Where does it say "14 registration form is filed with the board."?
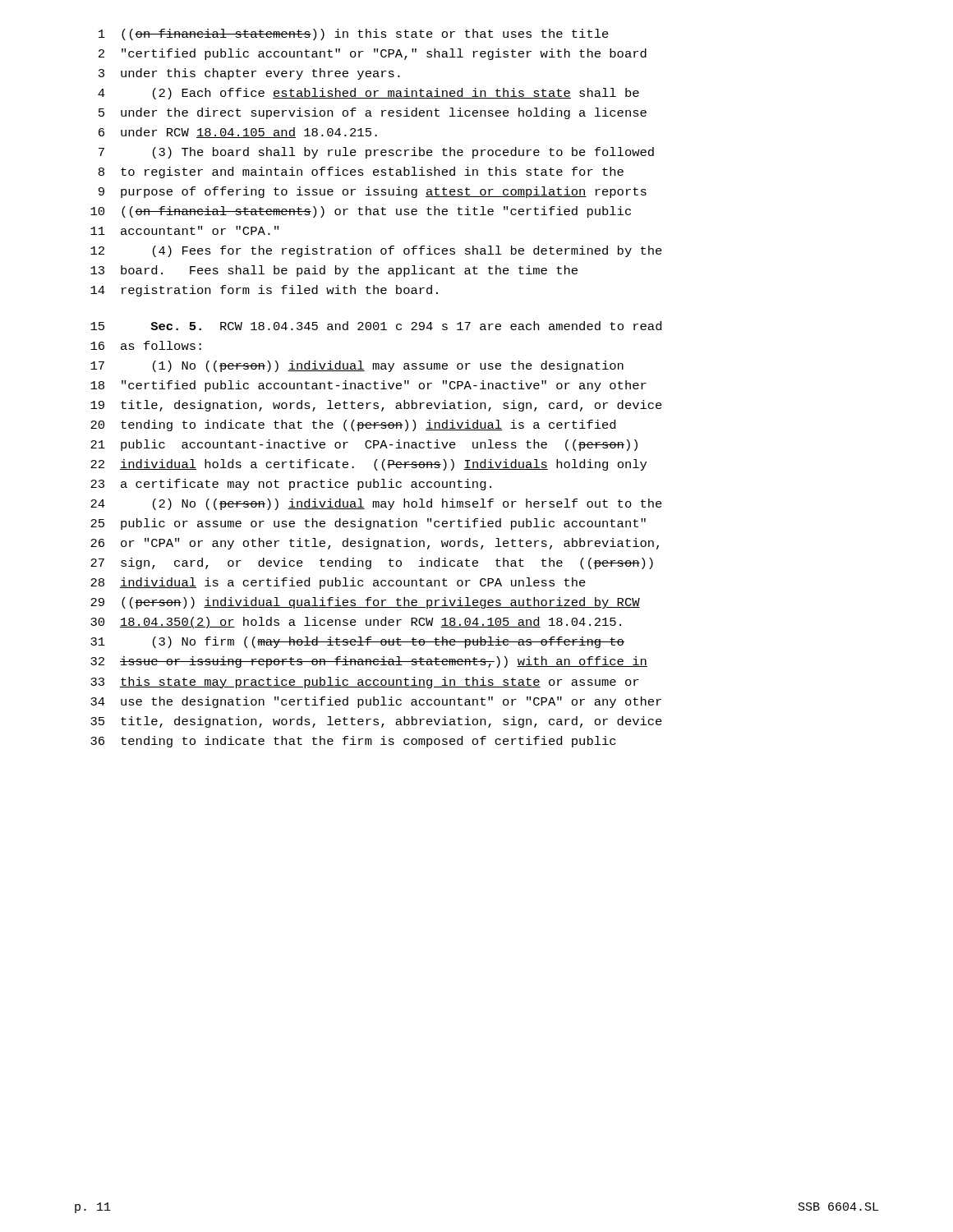 coord(264,291)
